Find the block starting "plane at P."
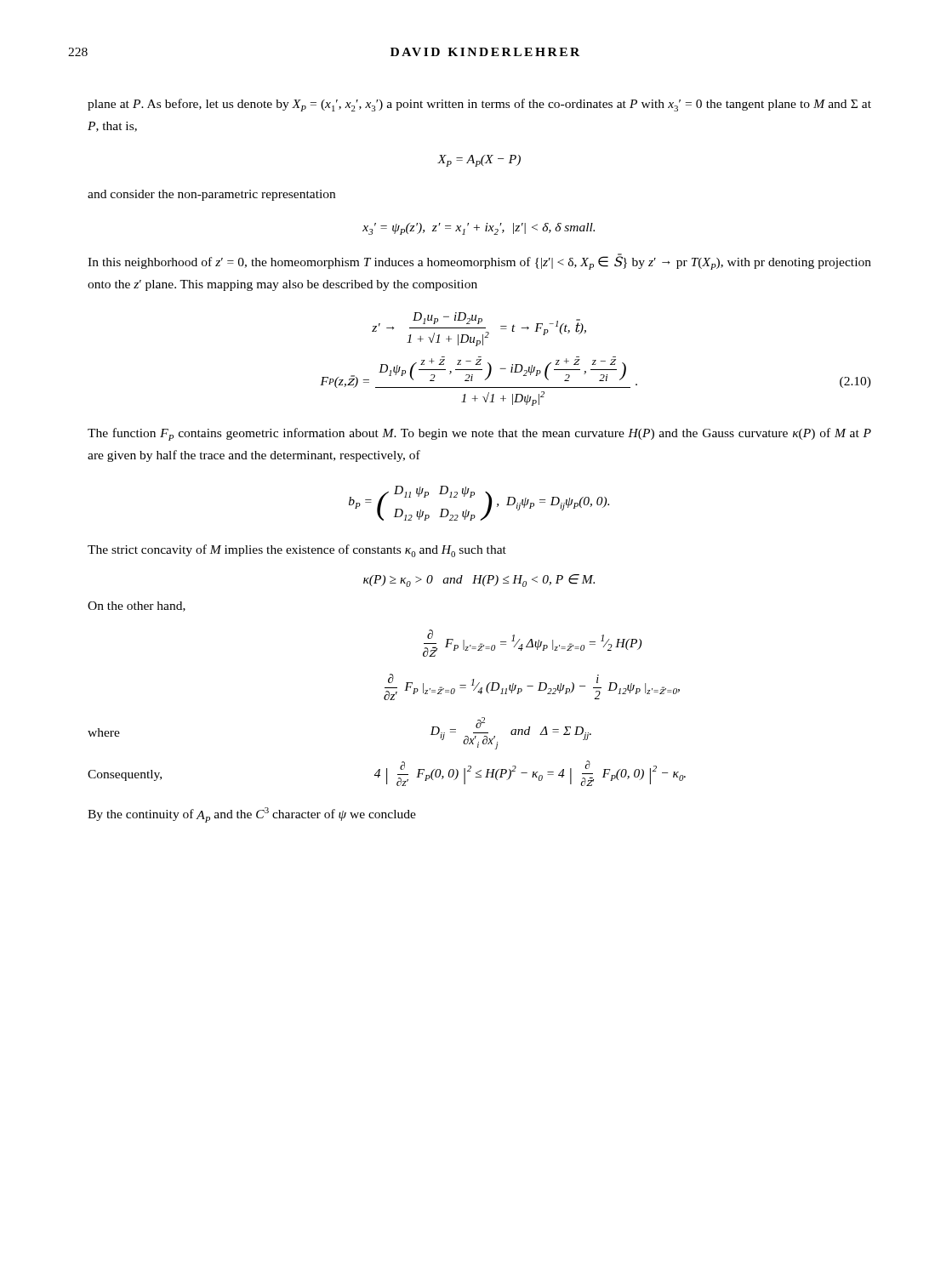This screenshot has width=952, height=1276. click(x=479, y=115)
